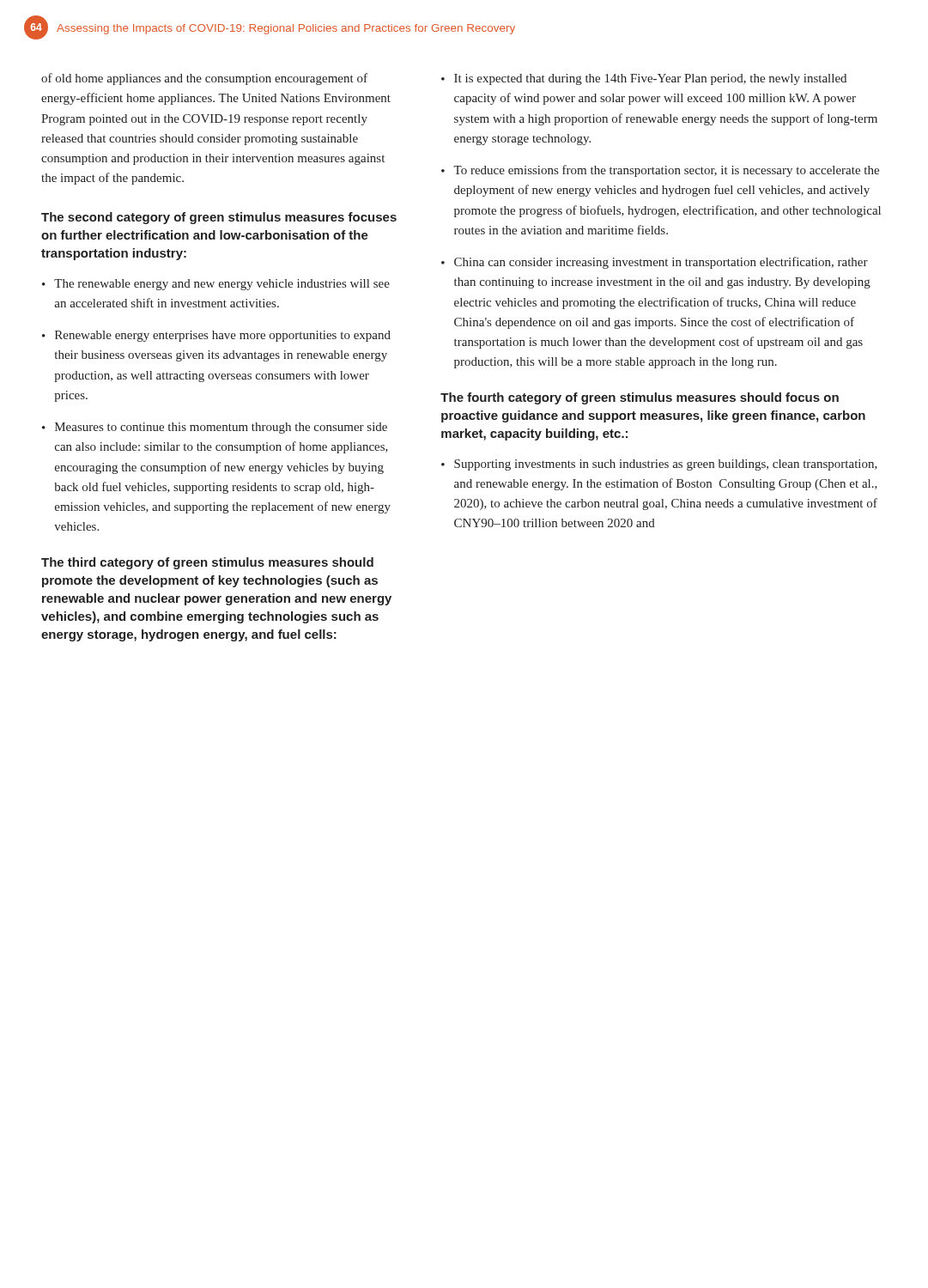Click on the passage starting "• To reduce emissions from the transportation sector,"

pos(664,201)
